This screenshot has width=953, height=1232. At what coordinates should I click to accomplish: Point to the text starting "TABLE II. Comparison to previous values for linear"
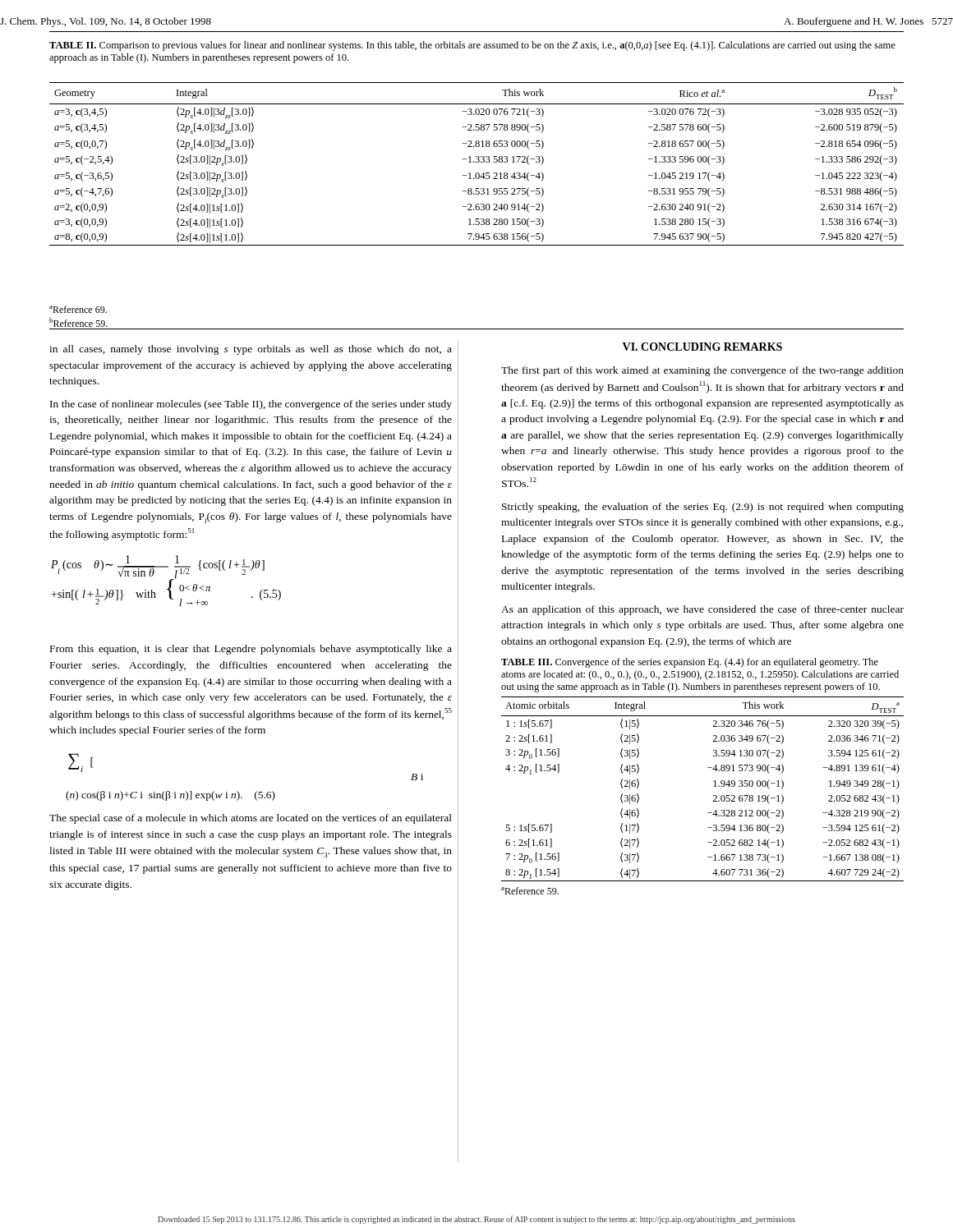coord(472,51)
